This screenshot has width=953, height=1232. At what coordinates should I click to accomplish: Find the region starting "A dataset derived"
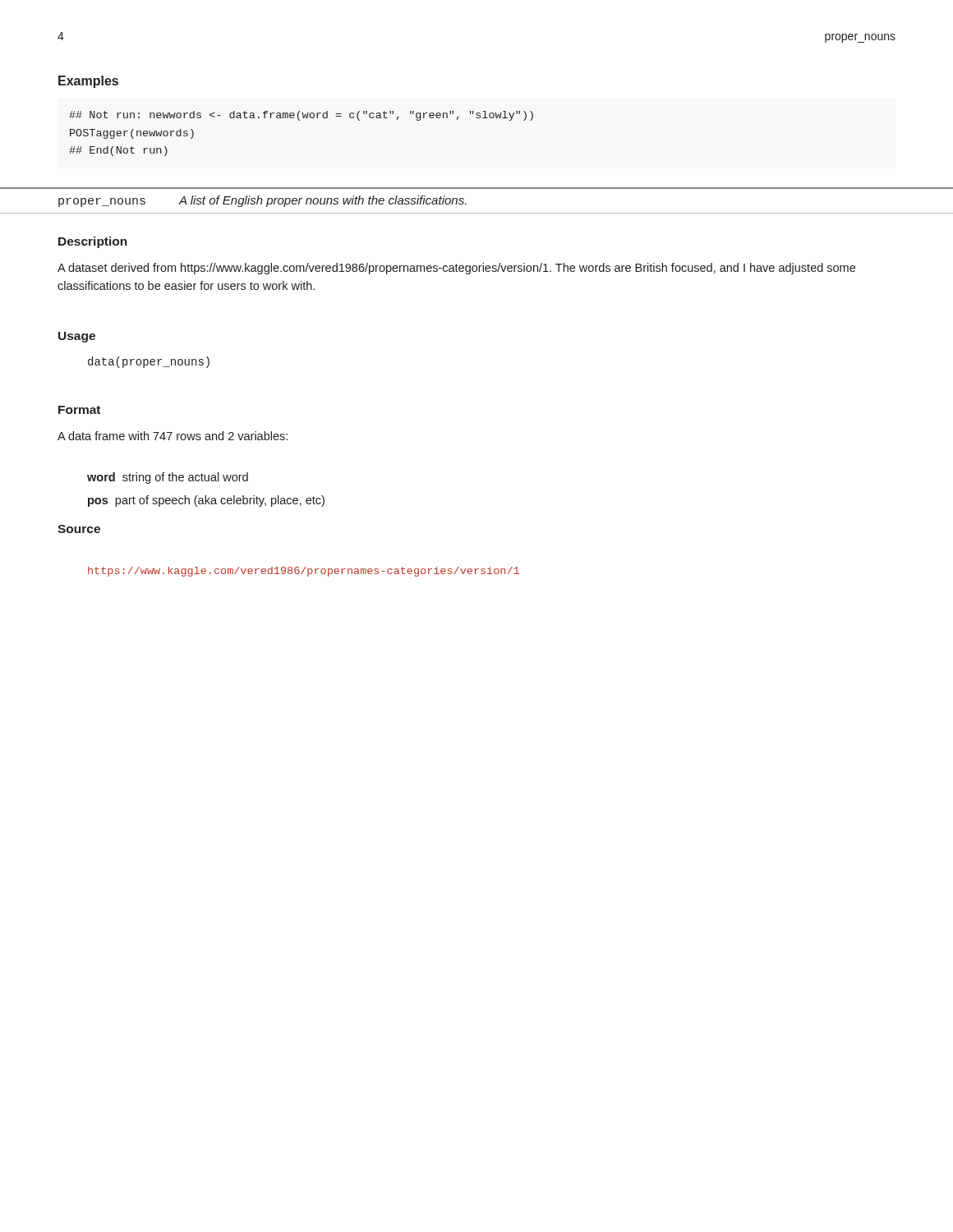tap(476, 277)
